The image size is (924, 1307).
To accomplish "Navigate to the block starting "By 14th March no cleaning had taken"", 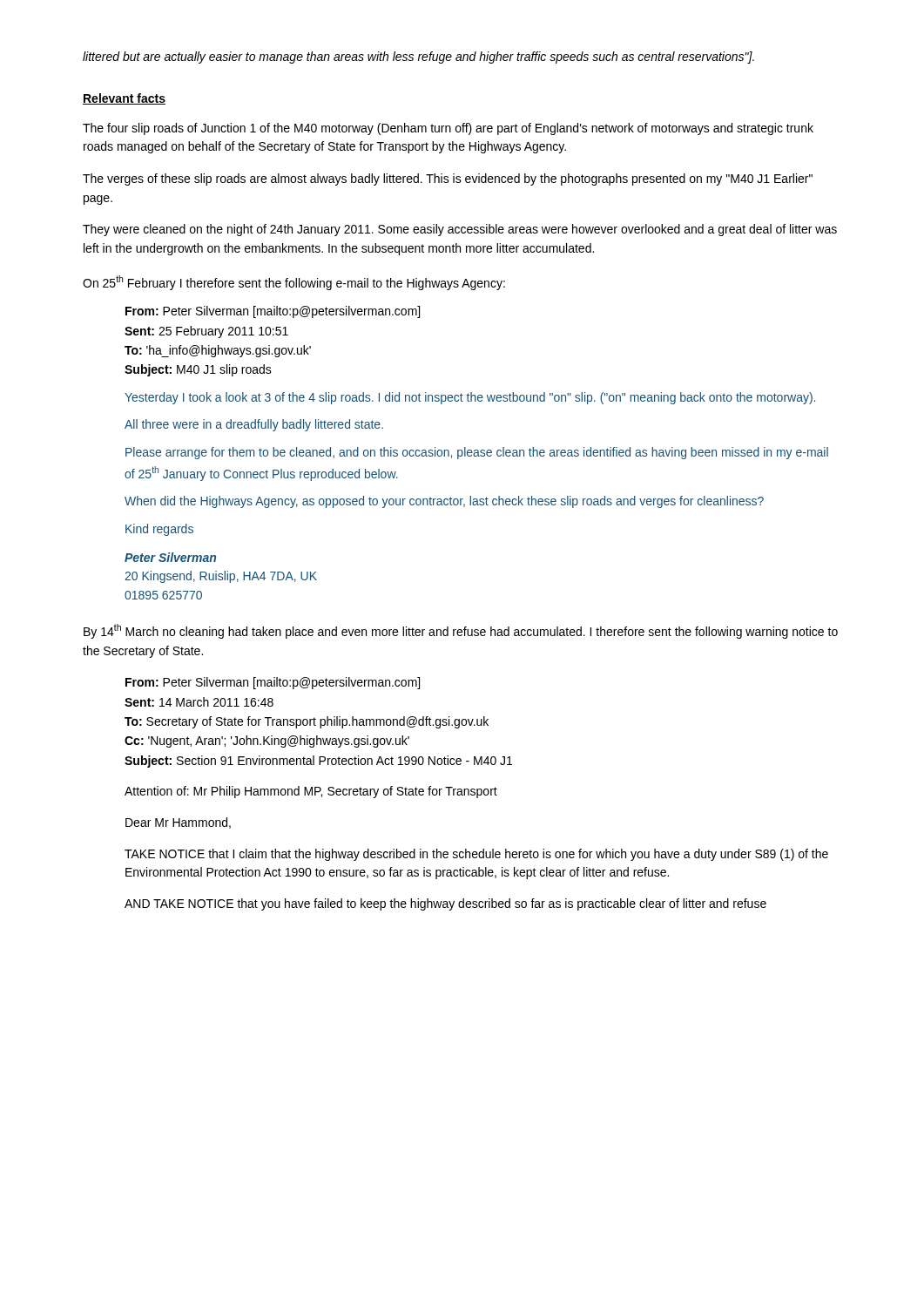I will (x=460, y=640).
